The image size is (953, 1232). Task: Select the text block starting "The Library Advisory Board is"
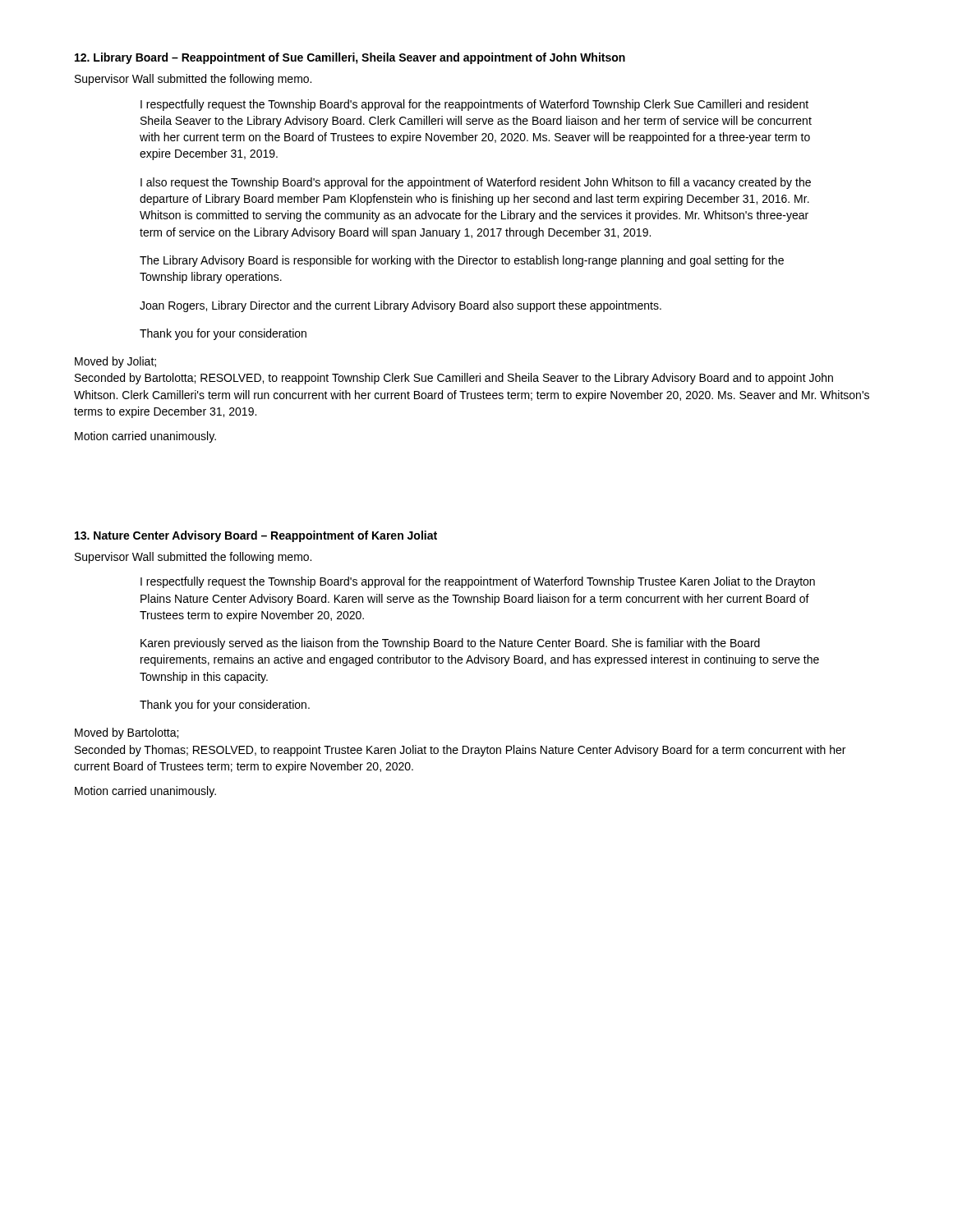pyautogui.click(x=462, y=269)
